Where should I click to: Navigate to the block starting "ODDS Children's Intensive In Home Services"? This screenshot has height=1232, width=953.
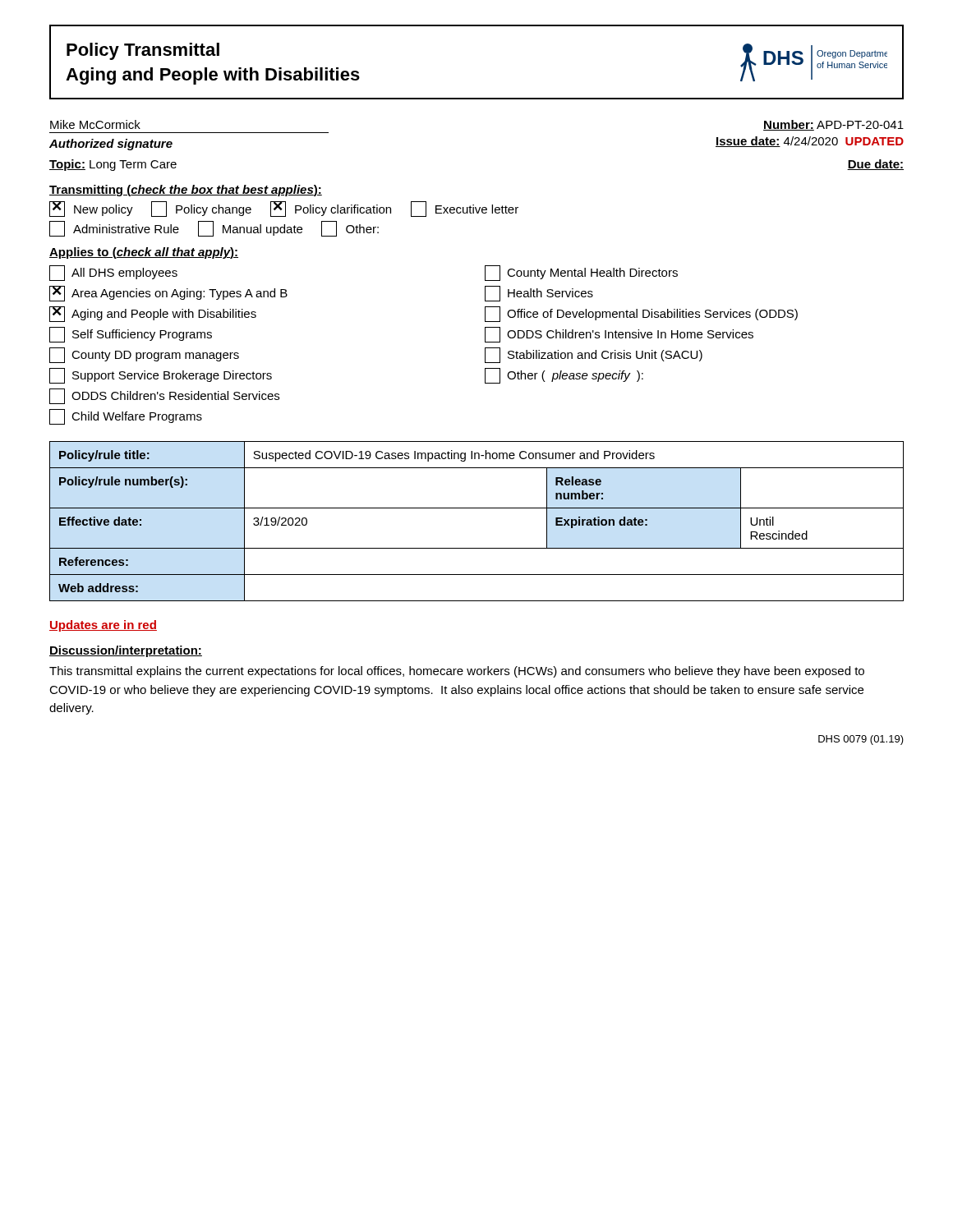[619, 335]
